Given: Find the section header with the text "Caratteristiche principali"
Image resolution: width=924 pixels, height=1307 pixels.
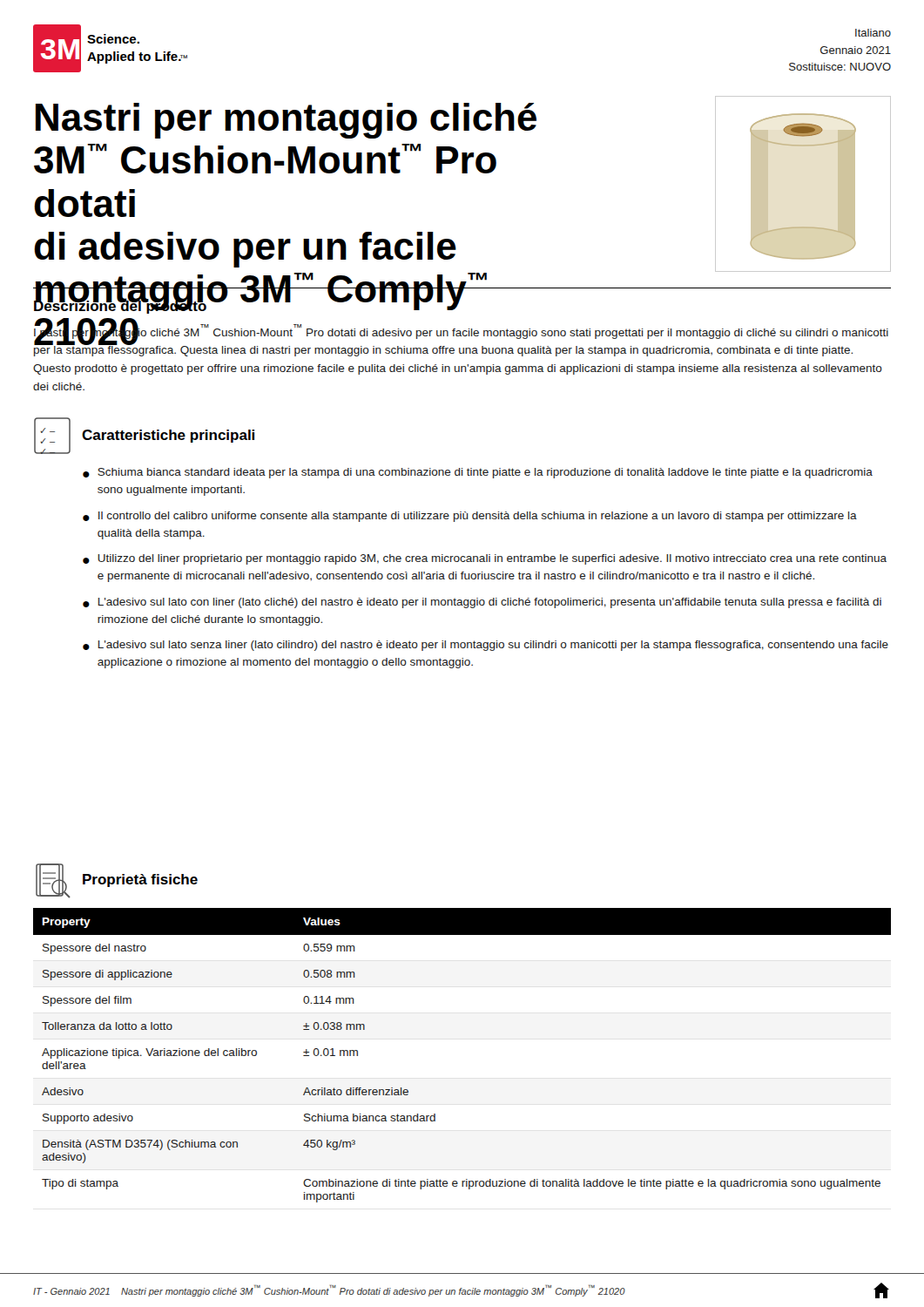Looking at the screenshot, I should pos(169,436).
